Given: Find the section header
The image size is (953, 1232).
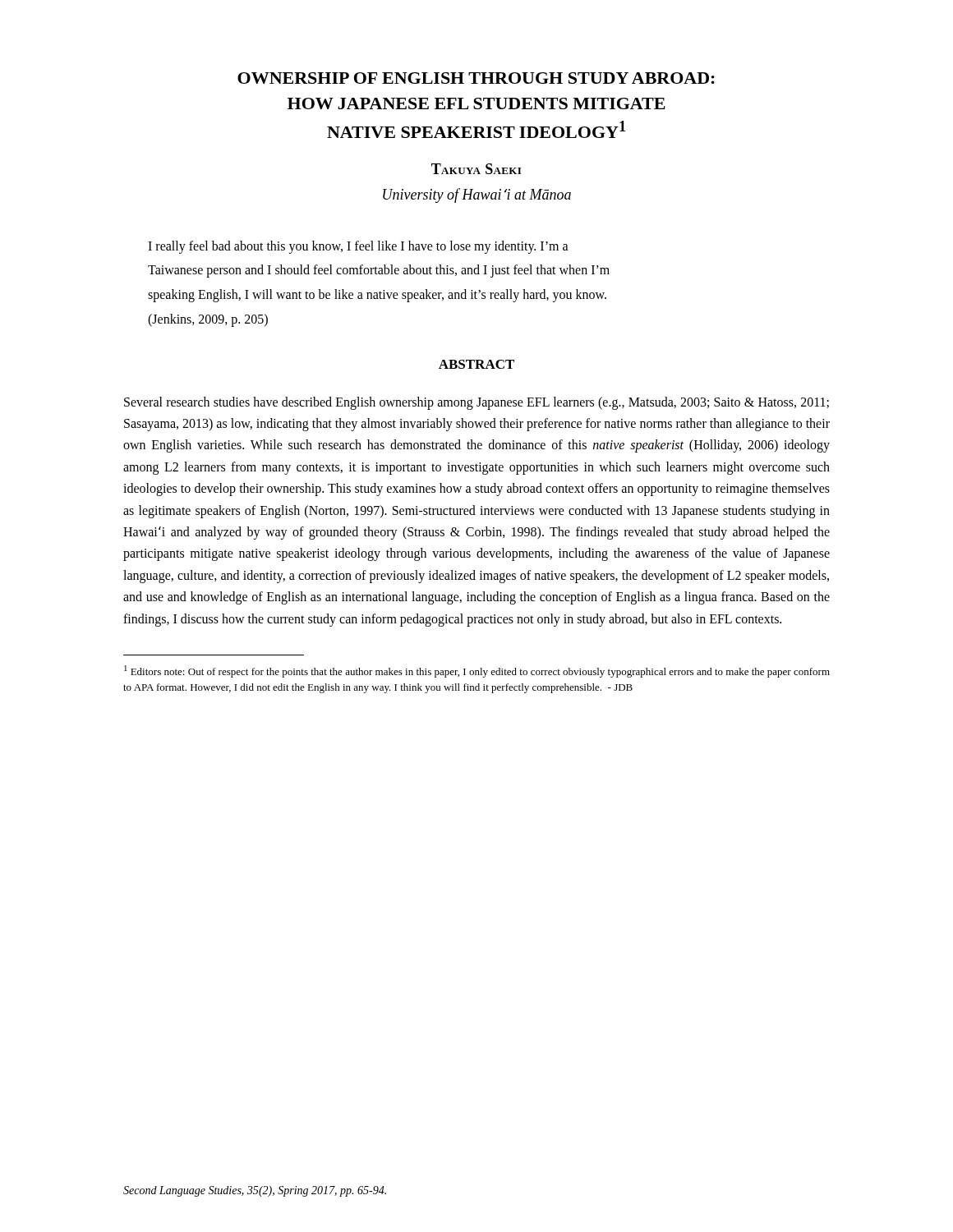Looking at the screenshot, I should (x=476, y=364).
